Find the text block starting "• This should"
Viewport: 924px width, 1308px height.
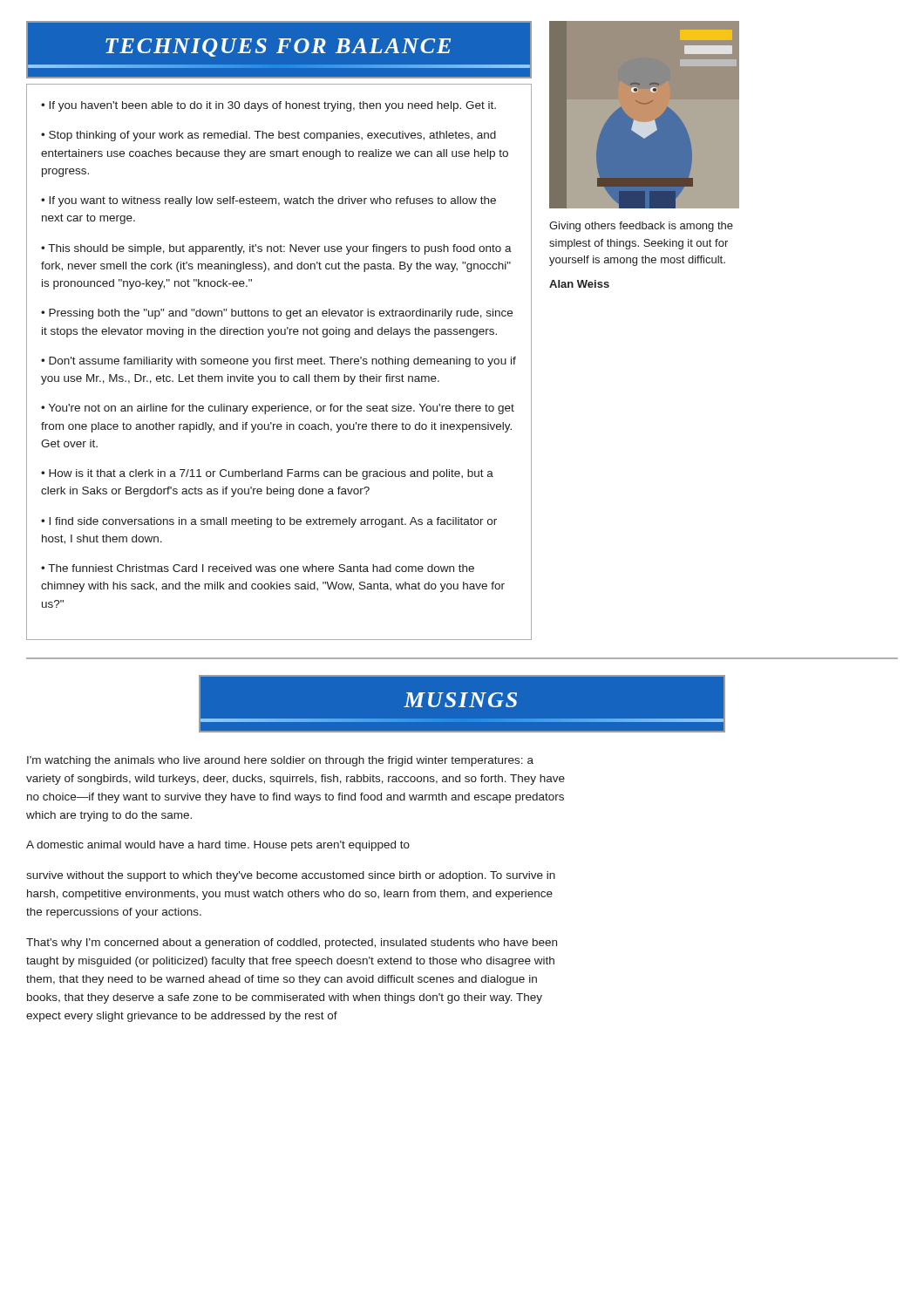pyautogui.click(x=276, y=265)
